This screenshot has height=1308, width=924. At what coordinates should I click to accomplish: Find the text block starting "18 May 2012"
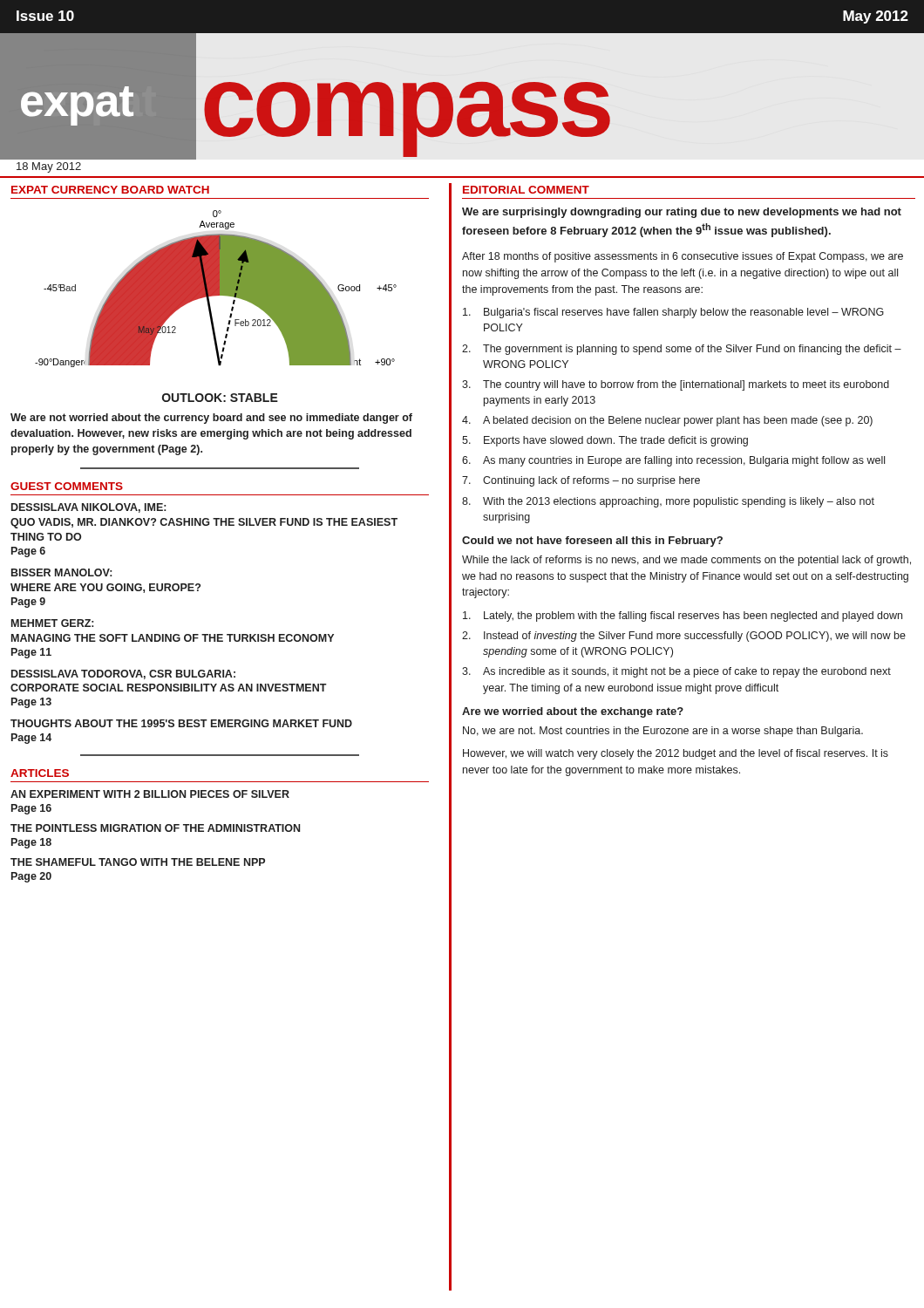[48, 166]
